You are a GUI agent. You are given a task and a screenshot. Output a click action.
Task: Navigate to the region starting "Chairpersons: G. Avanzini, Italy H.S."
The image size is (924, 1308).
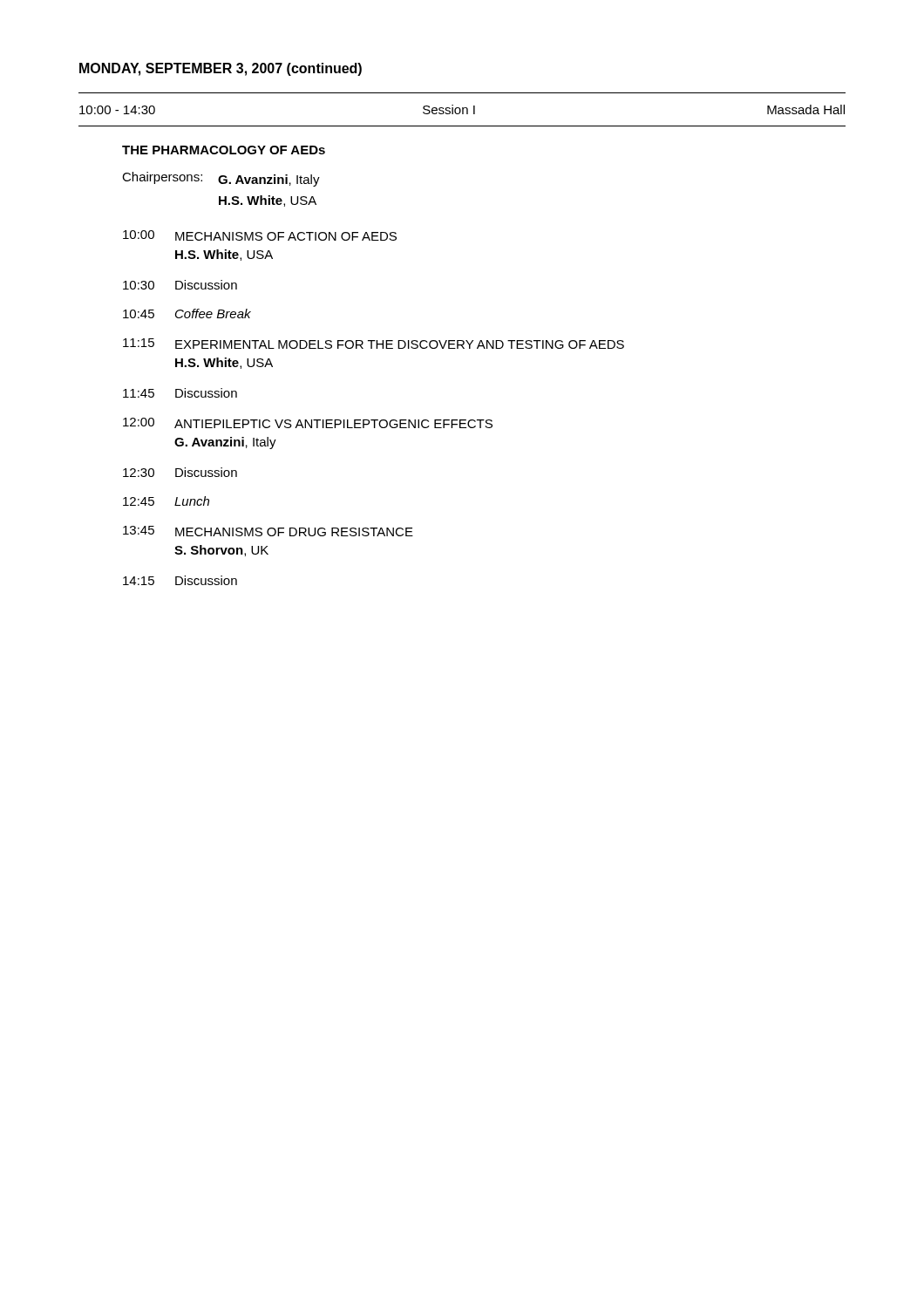click(x=221, y=190)
